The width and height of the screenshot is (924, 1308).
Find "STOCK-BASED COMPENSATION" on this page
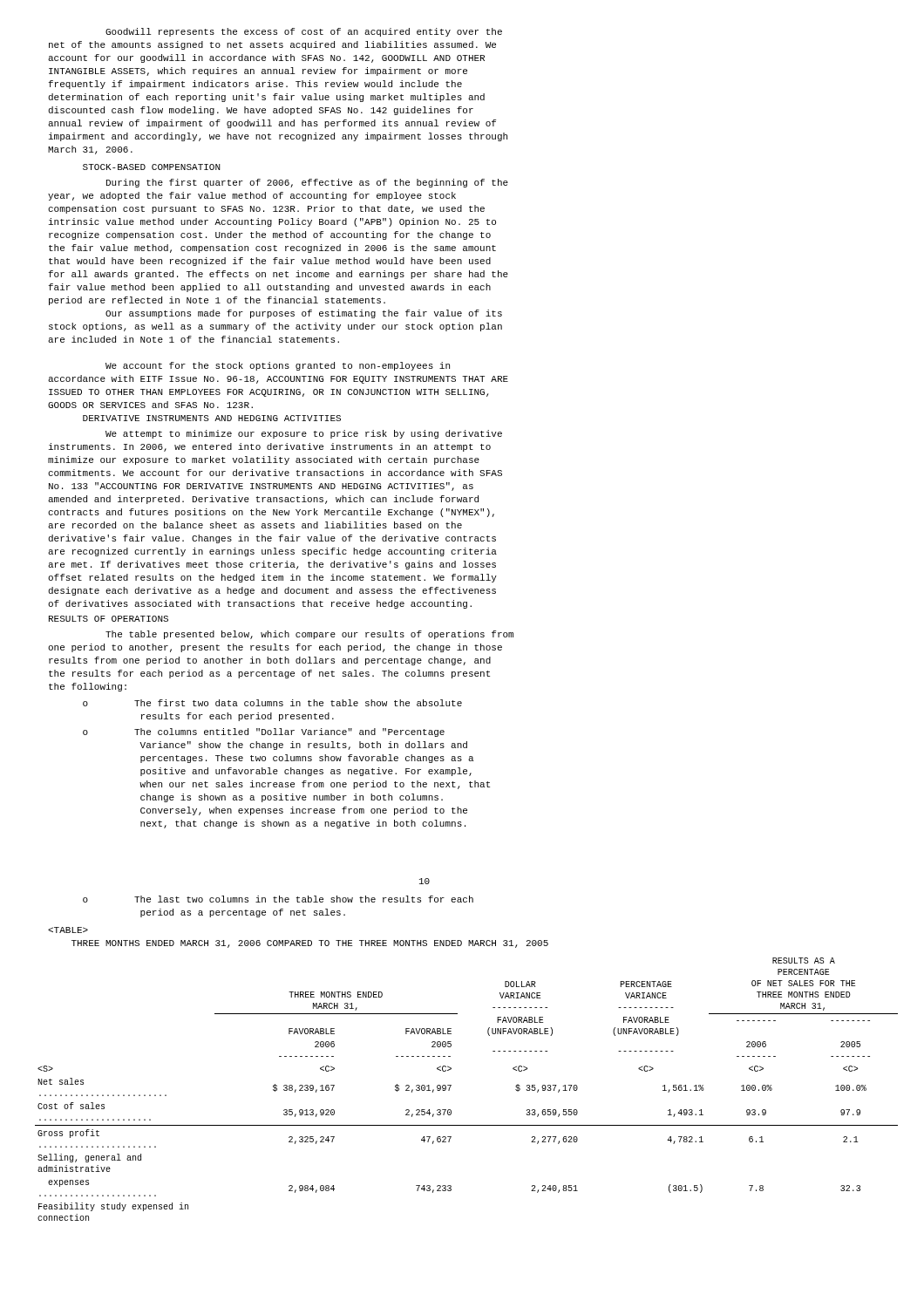pos(134,167)
